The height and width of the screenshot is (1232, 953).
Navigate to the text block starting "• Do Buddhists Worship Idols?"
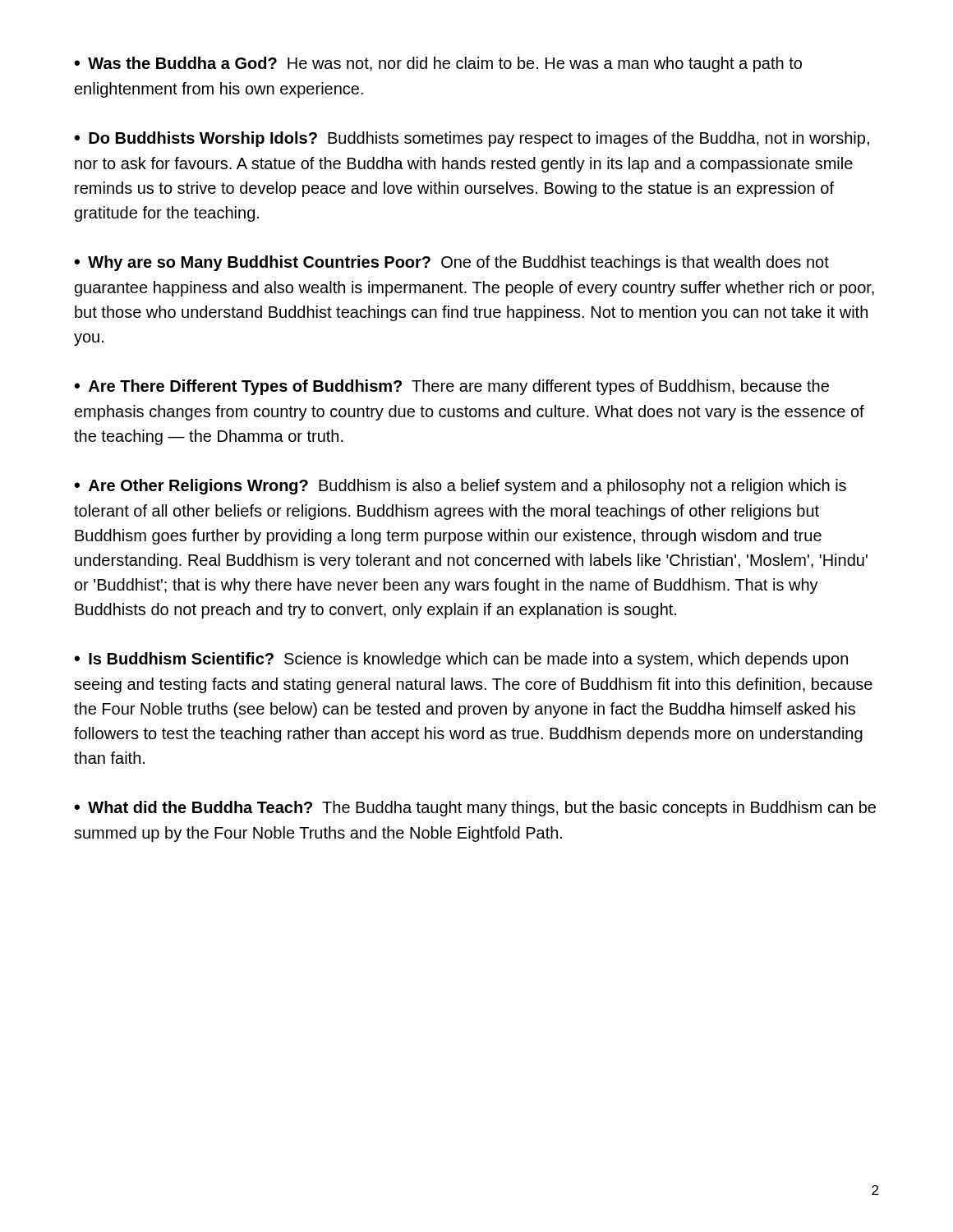(472, 175)
